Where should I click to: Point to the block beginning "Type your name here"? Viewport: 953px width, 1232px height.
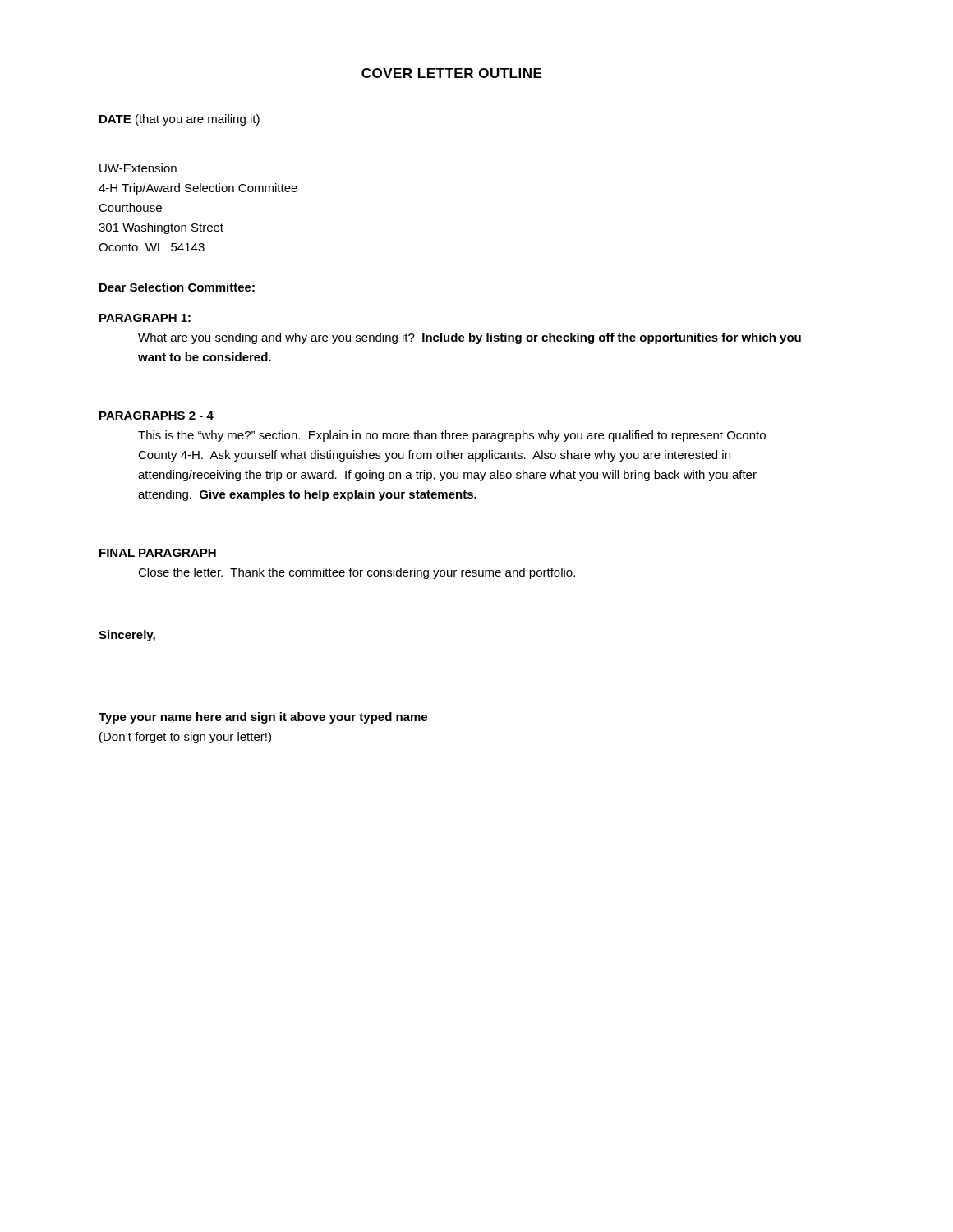click(263, 726)
